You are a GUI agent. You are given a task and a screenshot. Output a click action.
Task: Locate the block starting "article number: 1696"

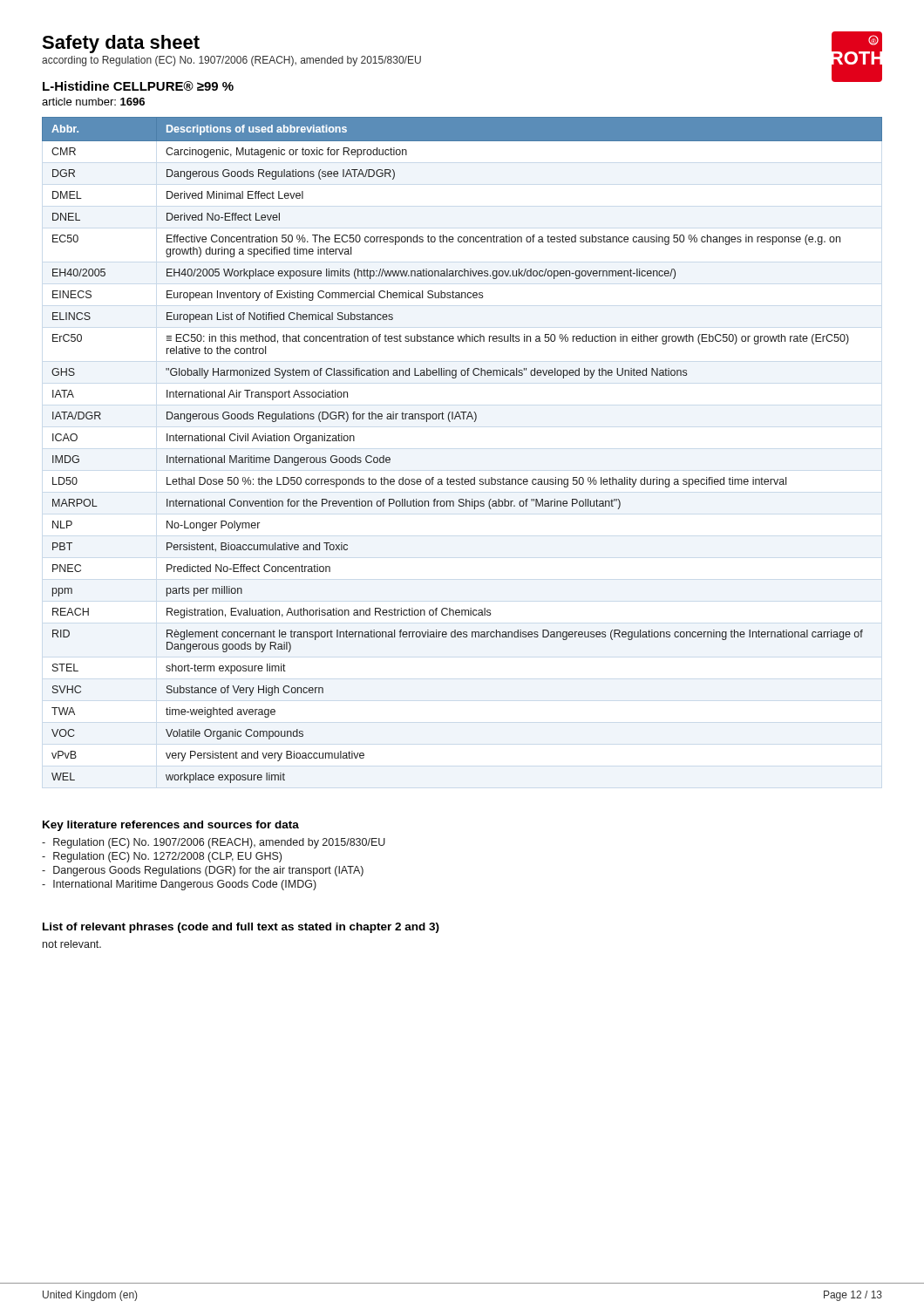click(x=93, y=102)
